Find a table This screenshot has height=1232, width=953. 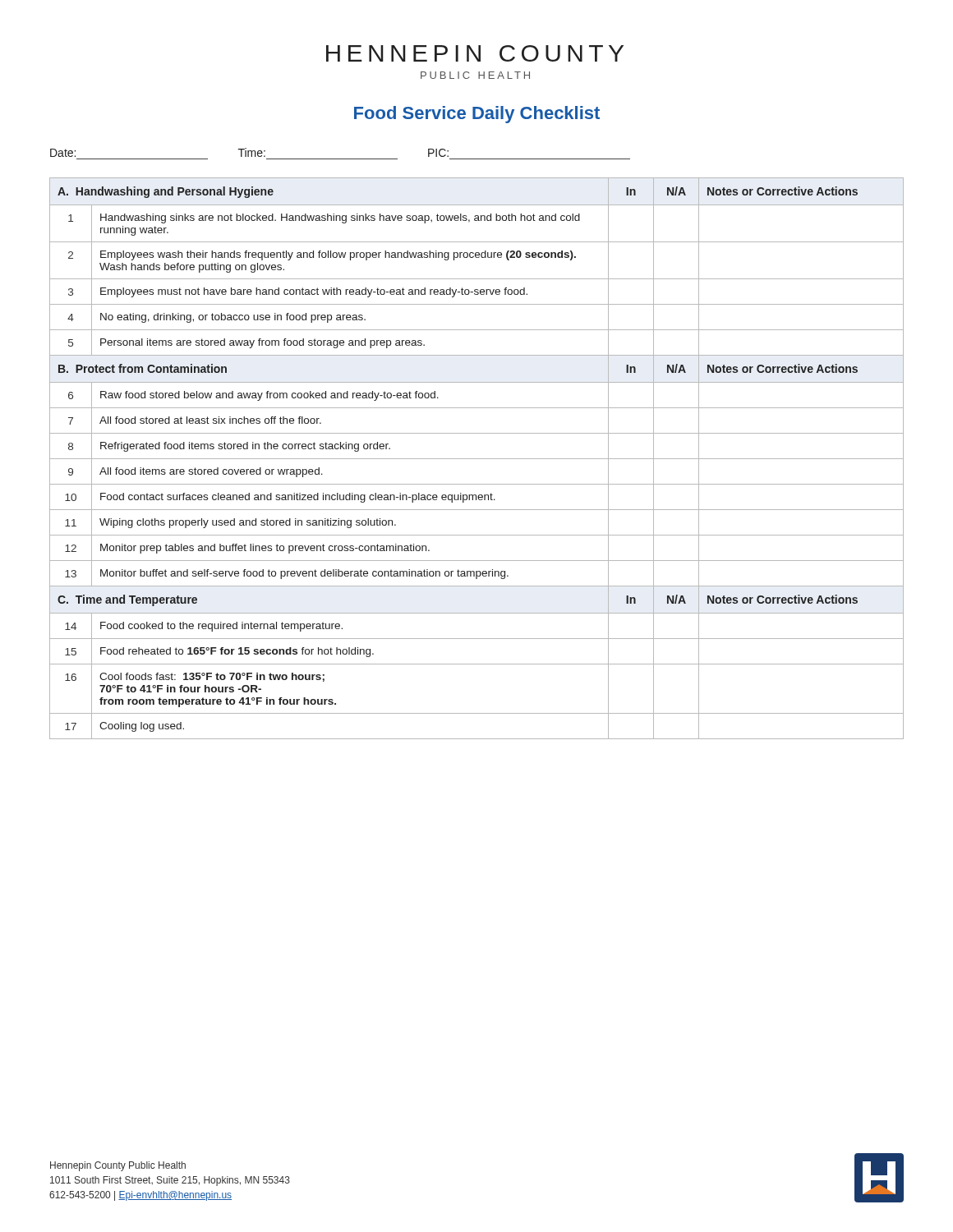click(x=476, y=458)
